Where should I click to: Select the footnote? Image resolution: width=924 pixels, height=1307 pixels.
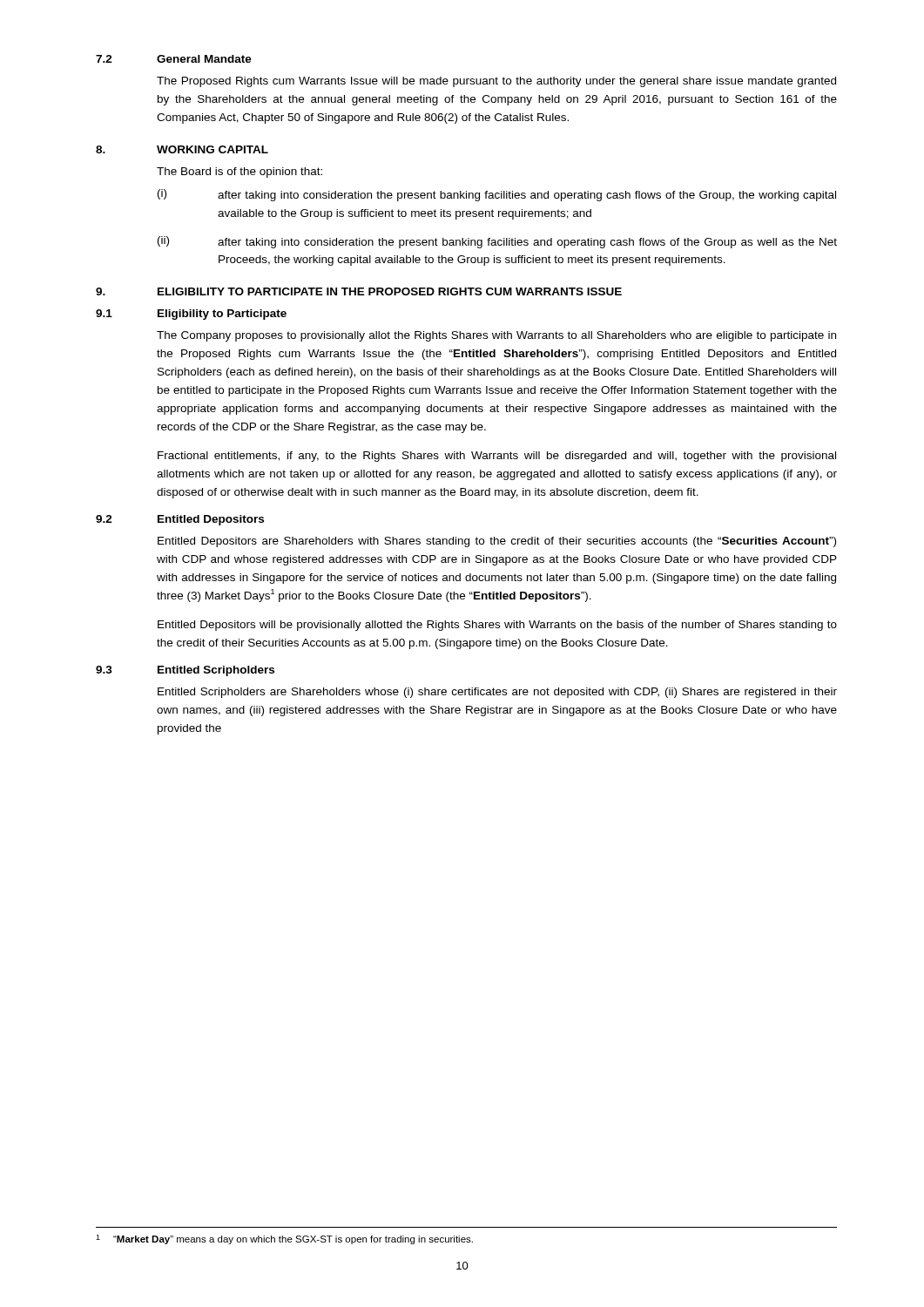pos(466,1240)
